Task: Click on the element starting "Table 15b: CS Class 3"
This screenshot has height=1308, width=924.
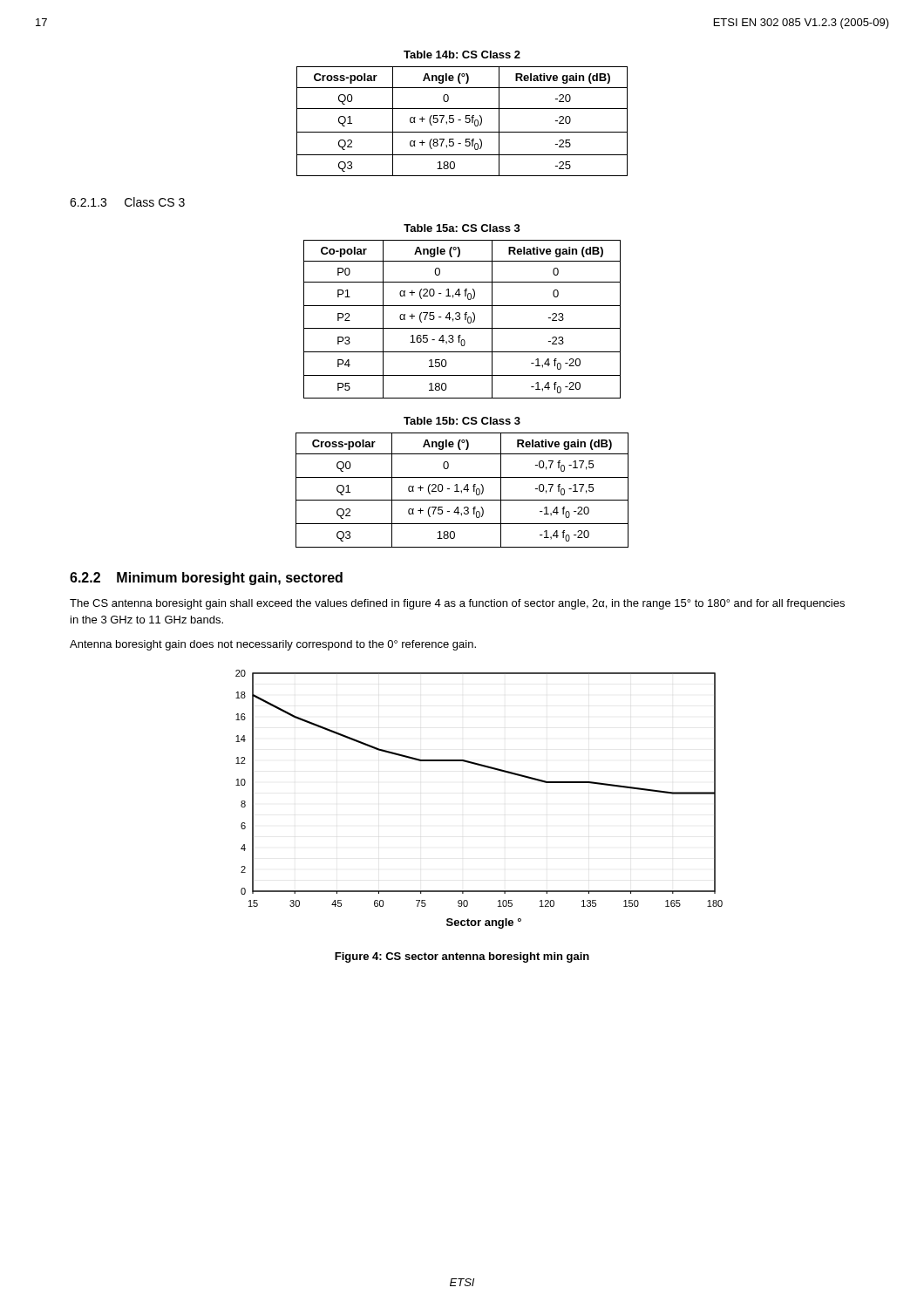Action: tap(462, 421)
